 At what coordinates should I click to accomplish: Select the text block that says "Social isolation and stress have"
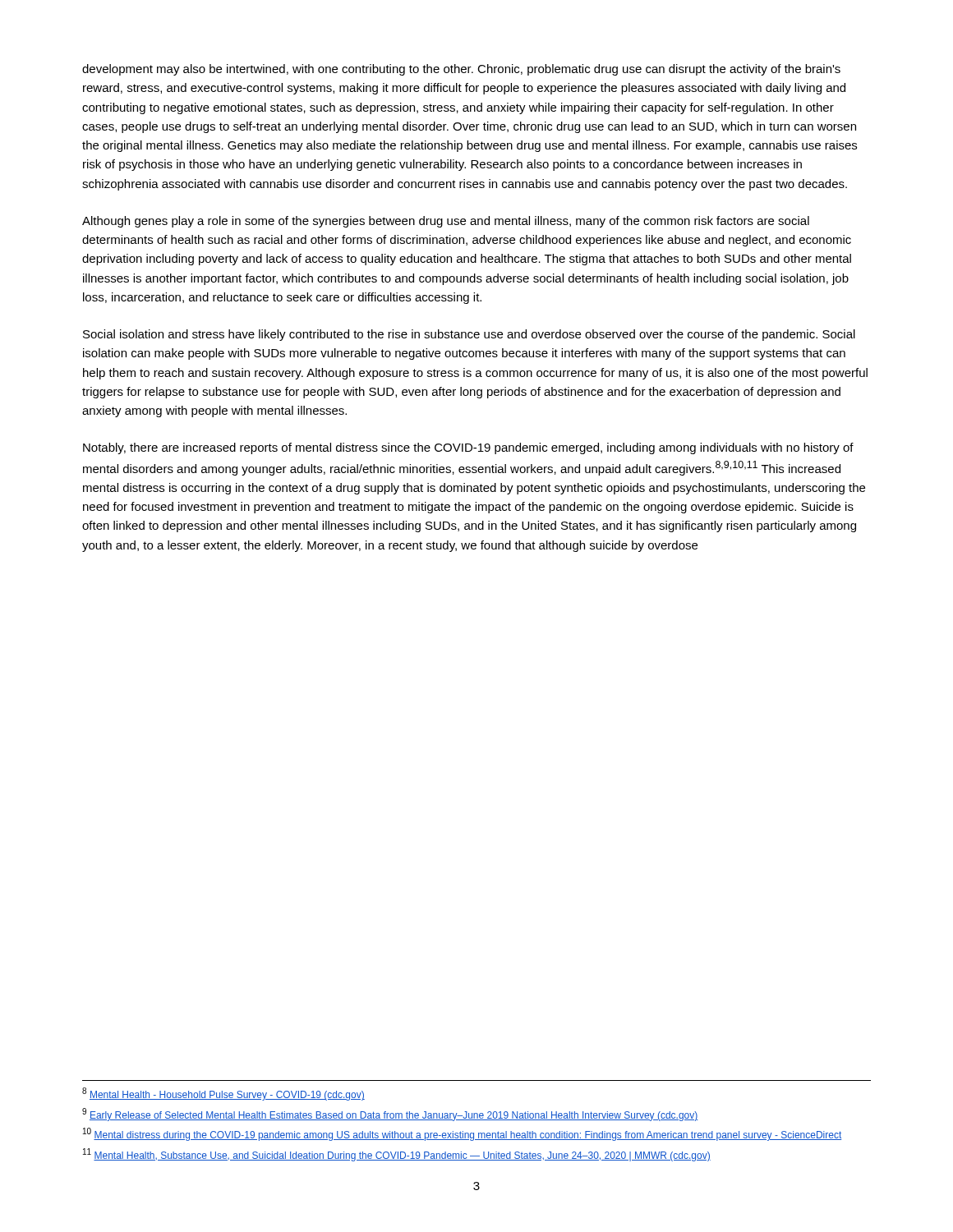[x=475, y=372]
